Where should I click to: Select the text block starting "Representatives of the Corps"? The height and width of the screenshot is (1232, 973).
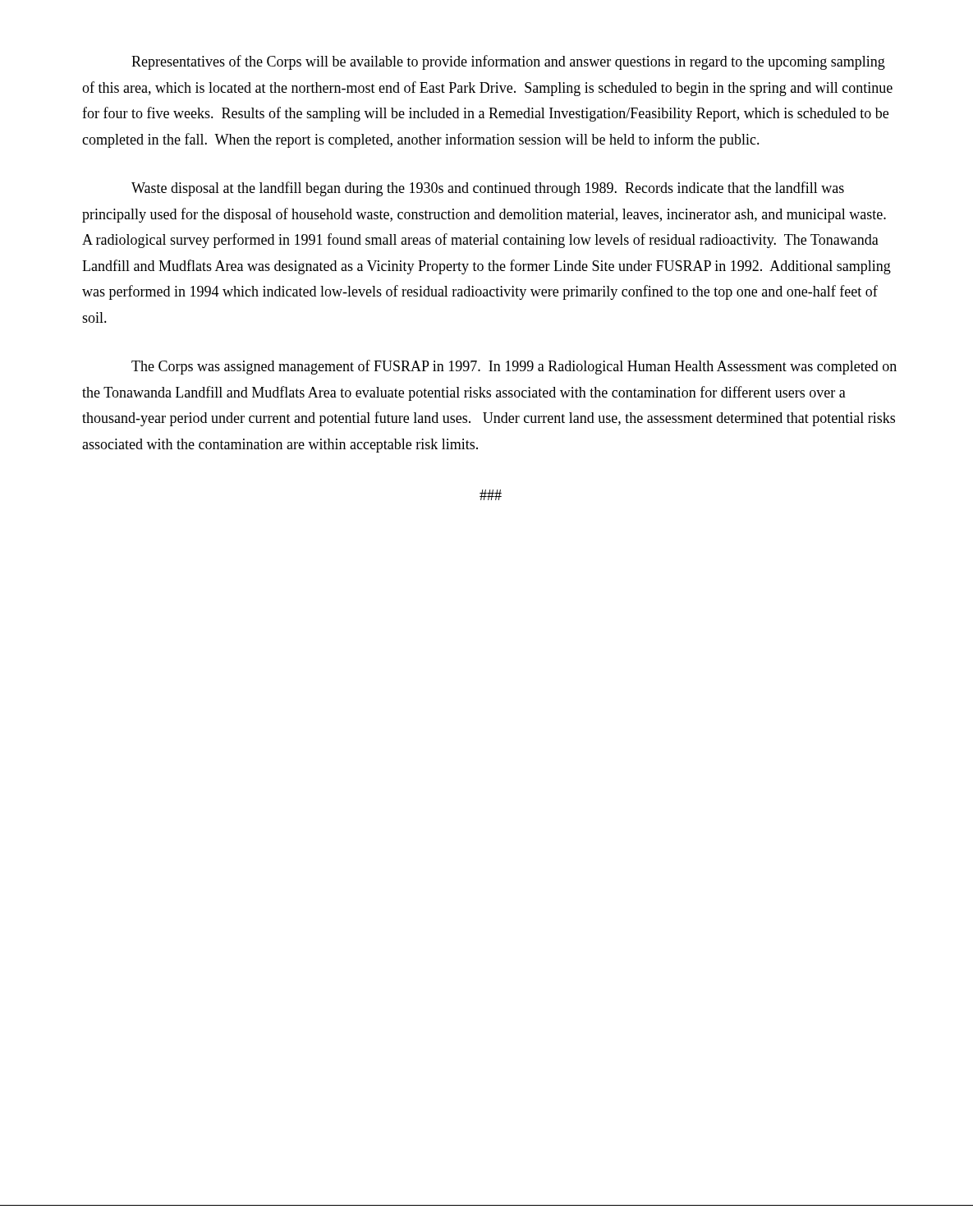[487, 100]
